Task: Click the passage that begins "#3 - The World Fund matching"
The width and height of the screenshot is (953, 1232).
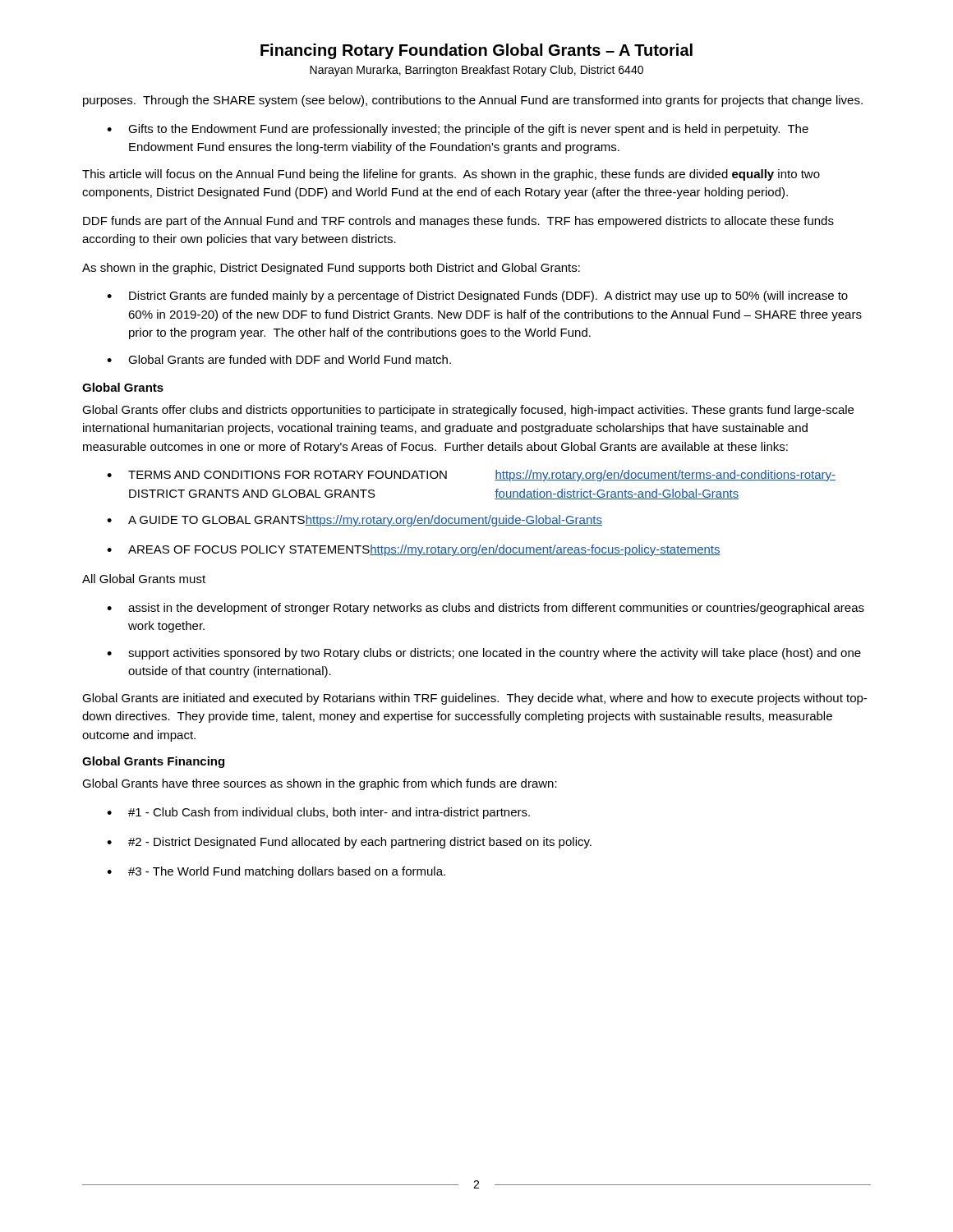Action: [x=287, y=871]
